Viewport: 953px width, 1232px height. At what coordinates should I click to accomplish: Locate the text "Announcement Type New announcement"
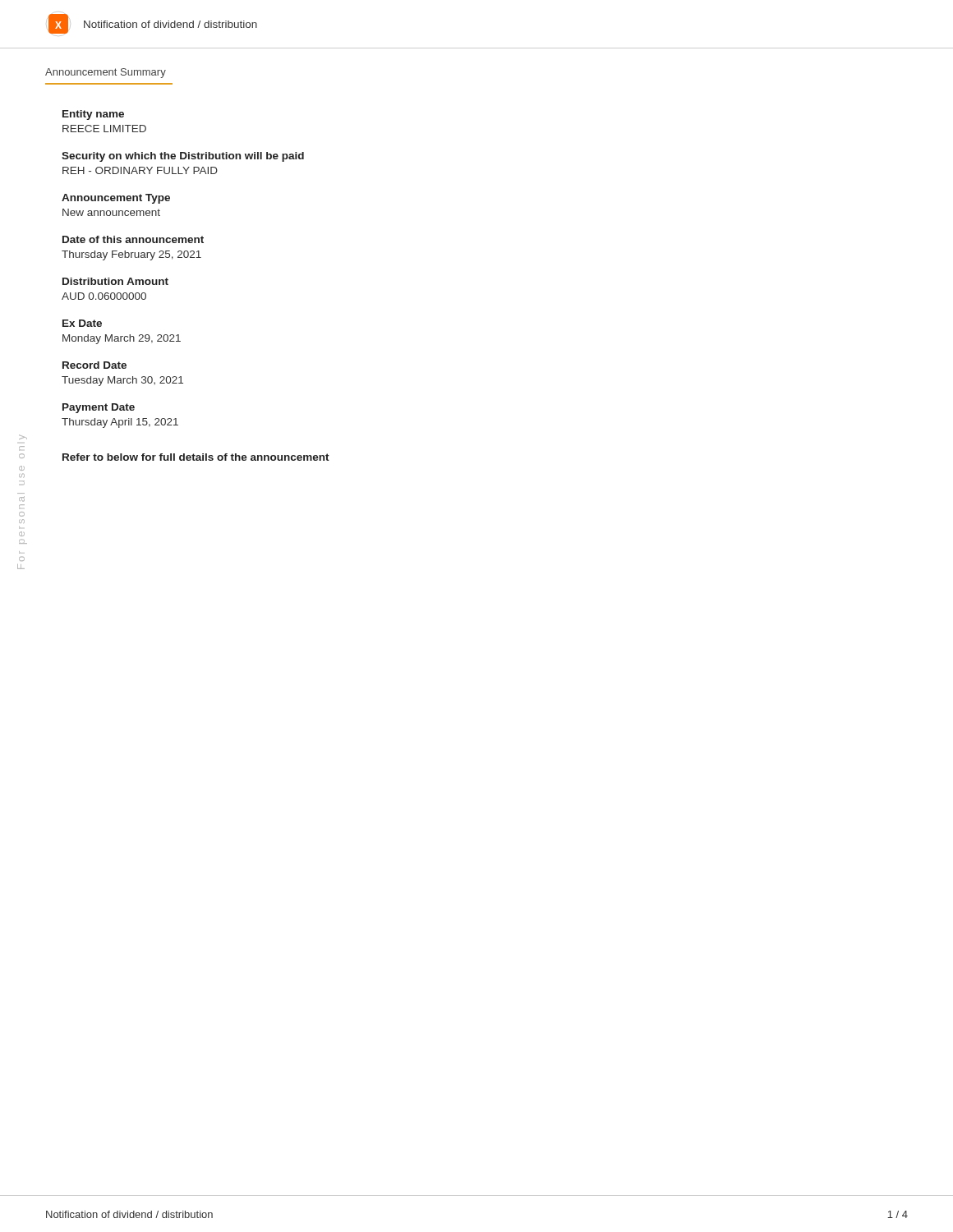[116, 199]
